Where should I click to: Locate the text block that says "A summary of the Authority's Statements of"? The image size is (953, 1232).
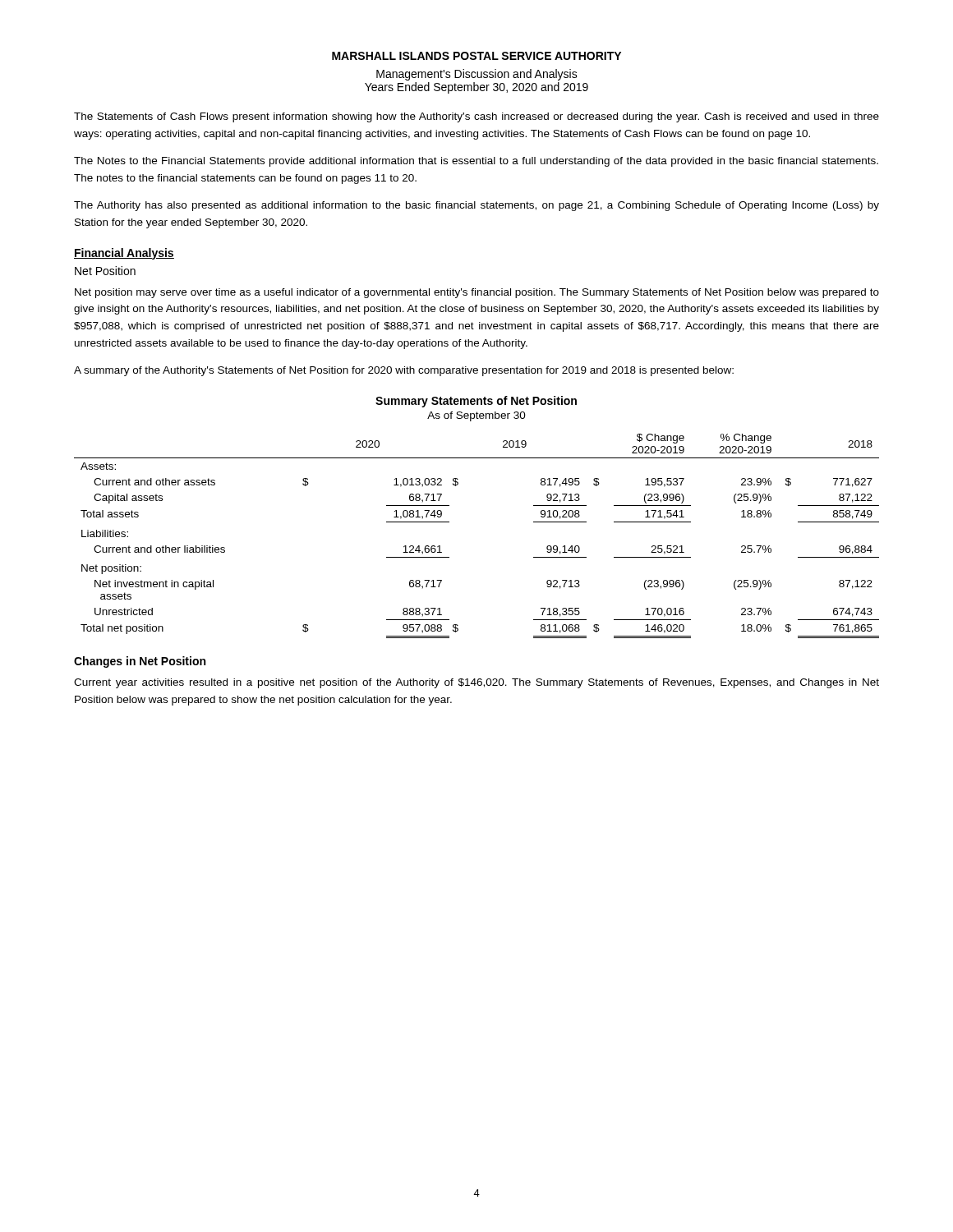coord(404,370)
